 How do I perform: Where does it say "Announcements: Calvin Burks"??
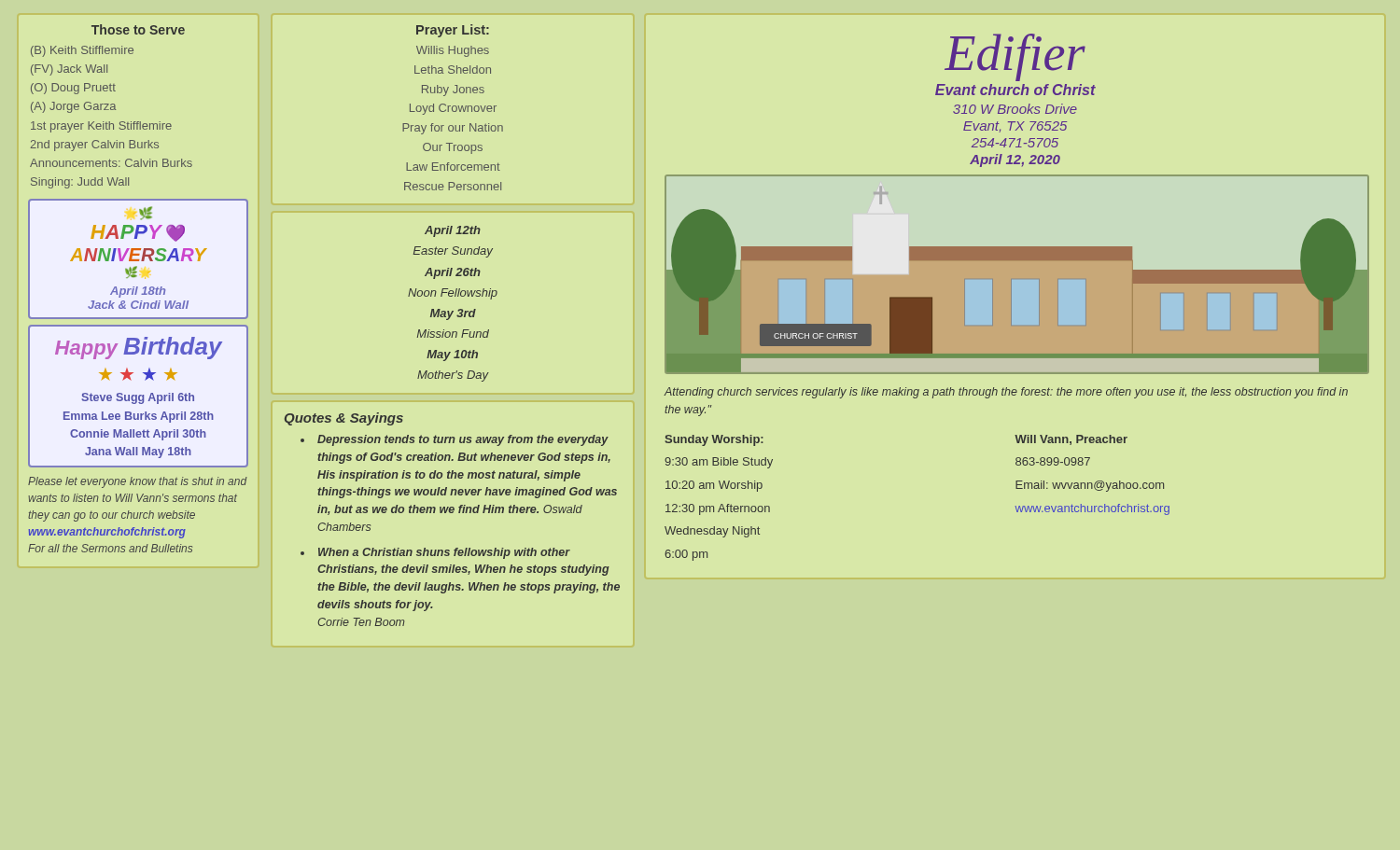[x=111, y=163]
